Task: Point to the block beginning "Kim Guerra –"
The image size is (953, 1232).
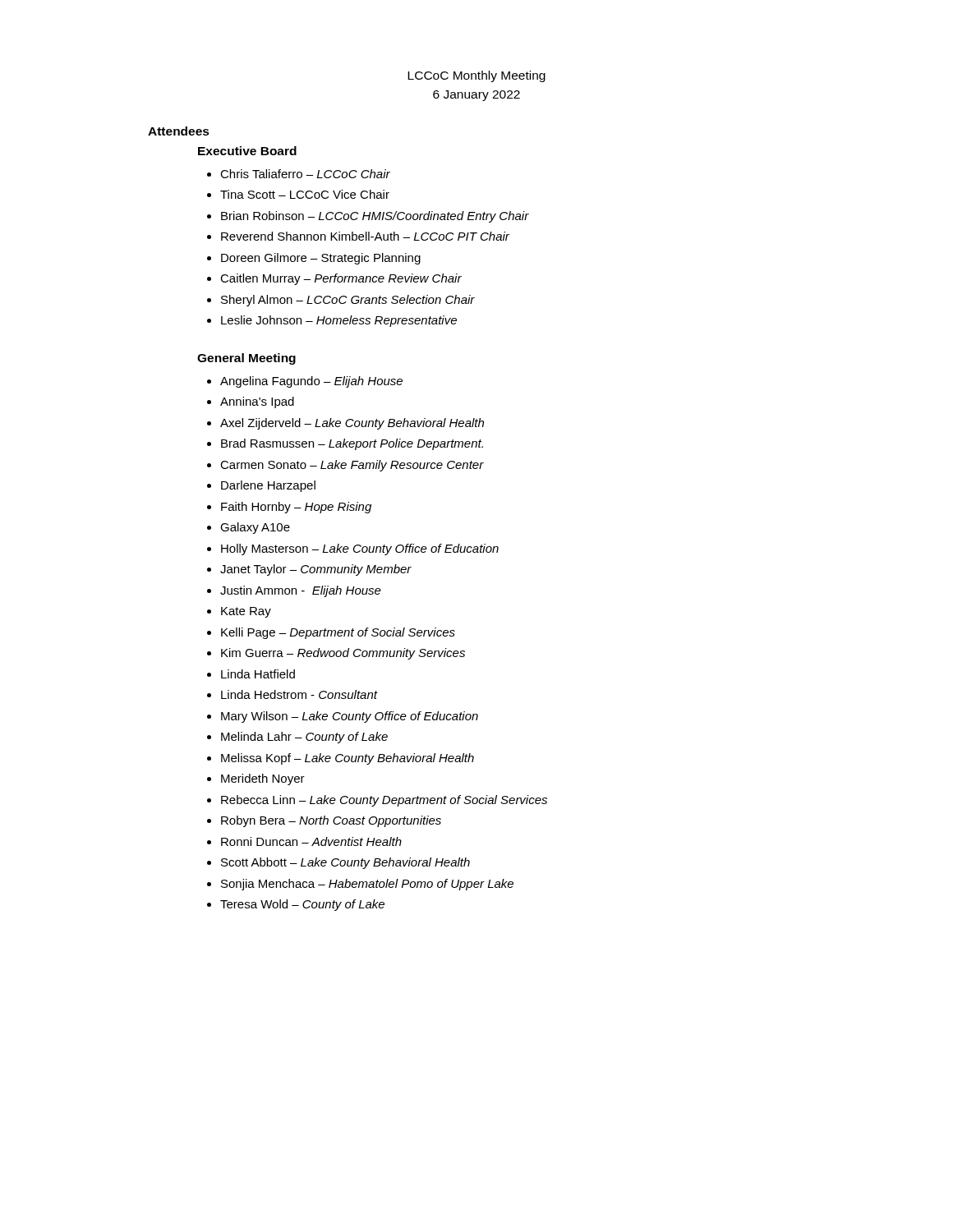Action: pyautogui.click(x=343, y=653)
